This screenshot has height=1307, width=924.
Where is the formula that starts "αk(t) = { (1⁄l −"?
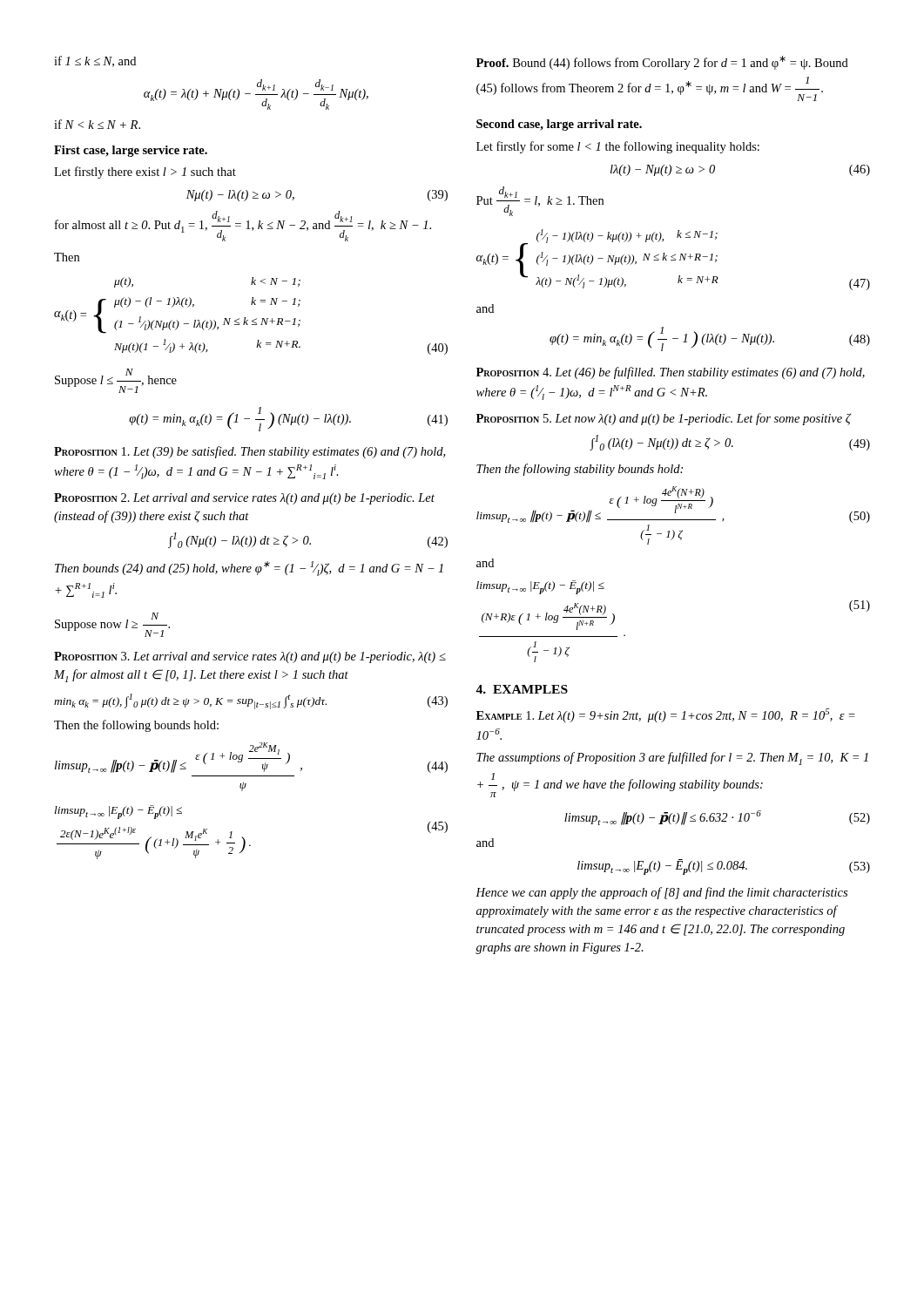coord(673,259)
